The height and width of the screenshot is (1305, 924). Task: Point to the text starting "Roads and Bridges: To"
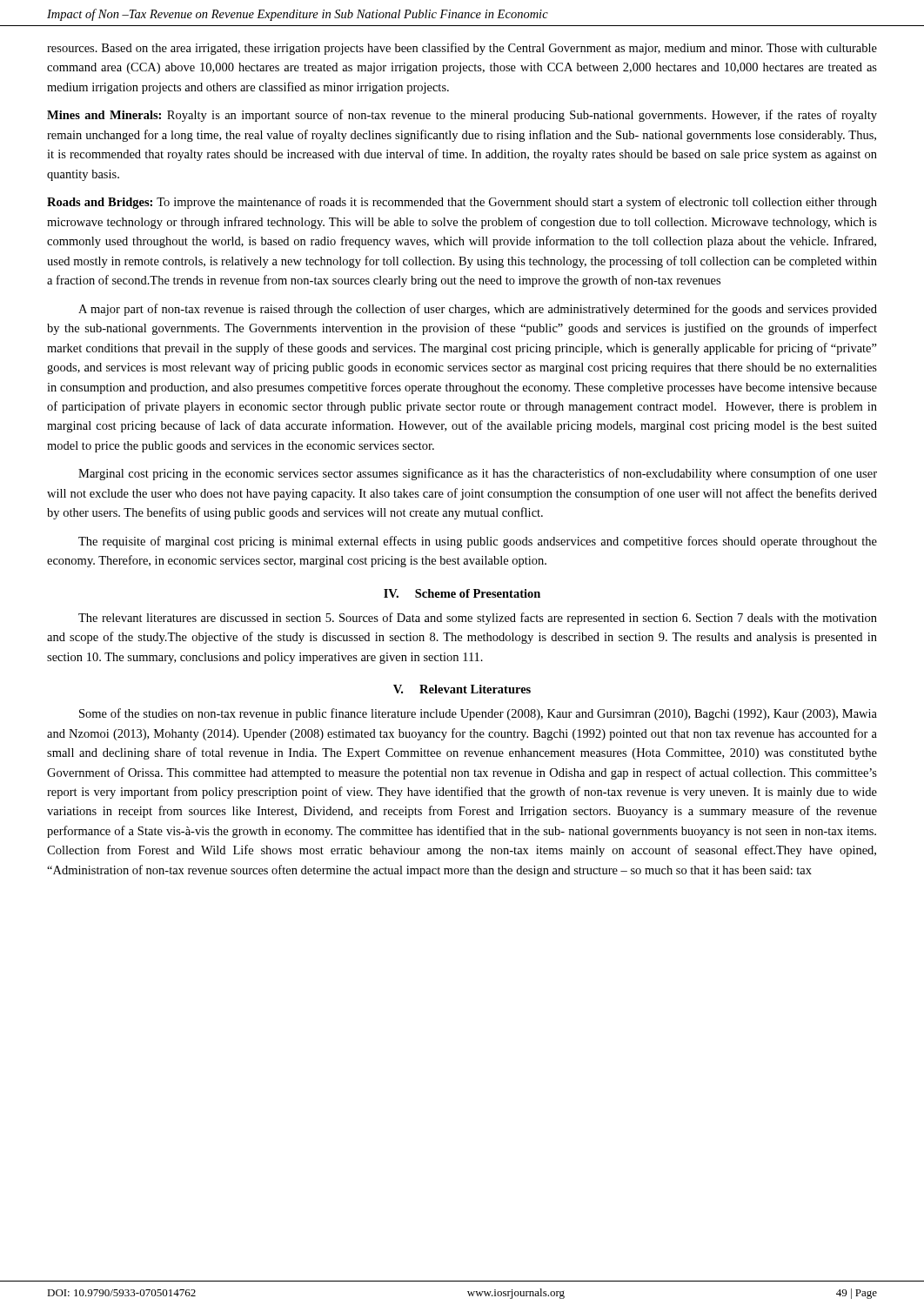[462, 241]
